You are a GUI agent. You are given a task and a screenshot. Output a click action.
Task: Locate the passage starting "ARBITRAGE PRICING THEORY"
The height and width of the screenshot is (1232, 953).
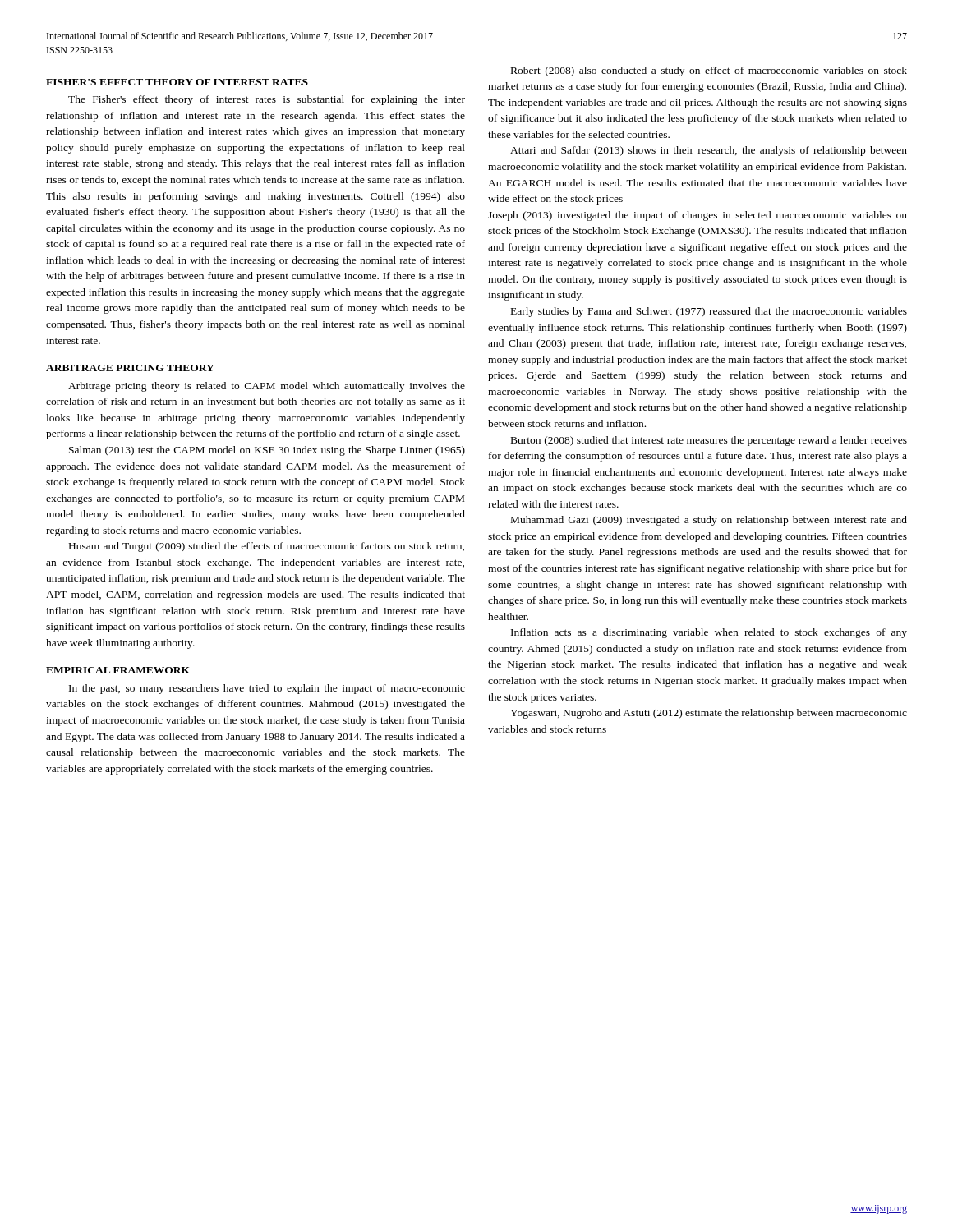(130, 368)
